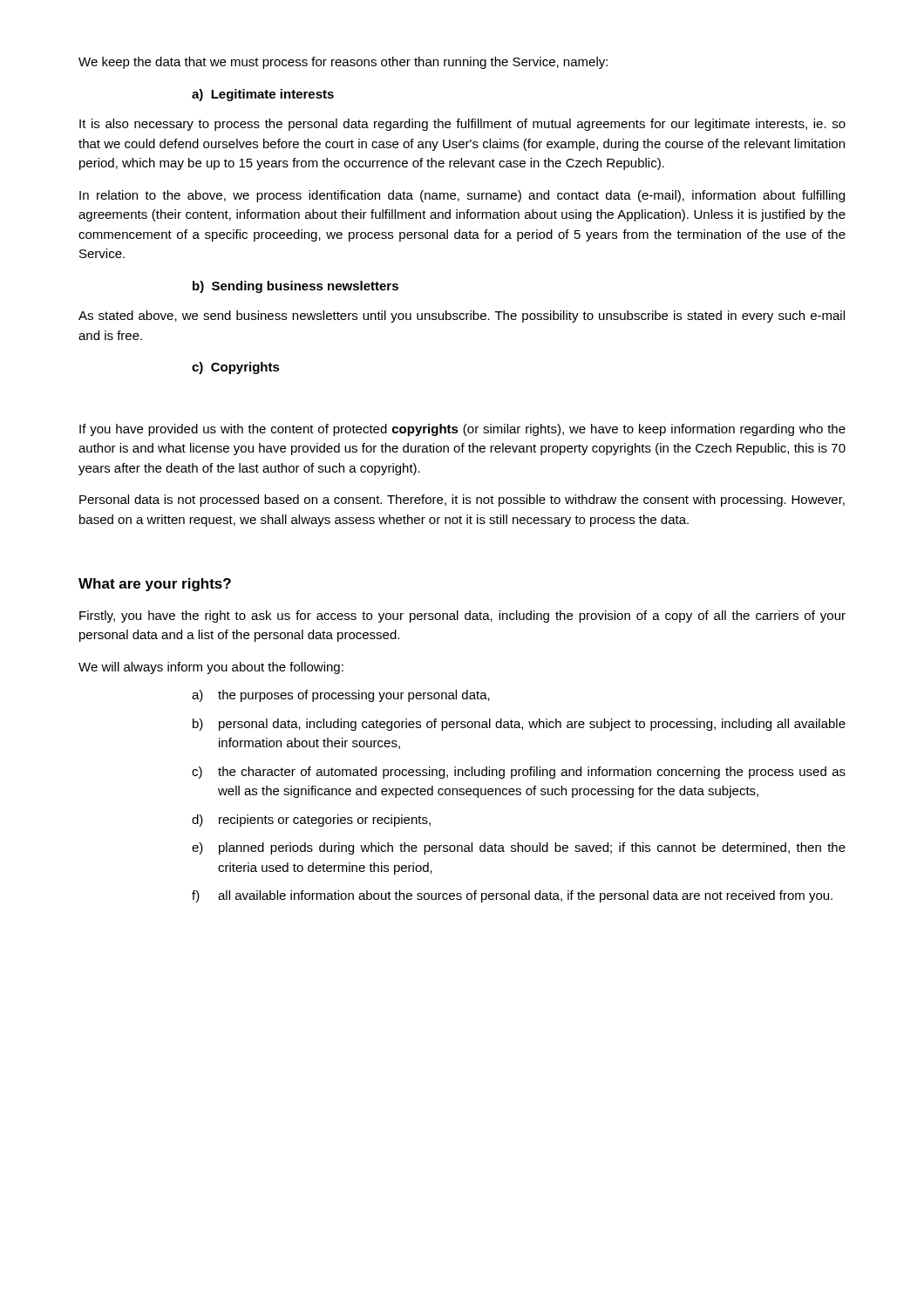Locate the text block with the text "We will always inform"
The height and width of the screenshot is (1308, 924).
click(211, 668)
